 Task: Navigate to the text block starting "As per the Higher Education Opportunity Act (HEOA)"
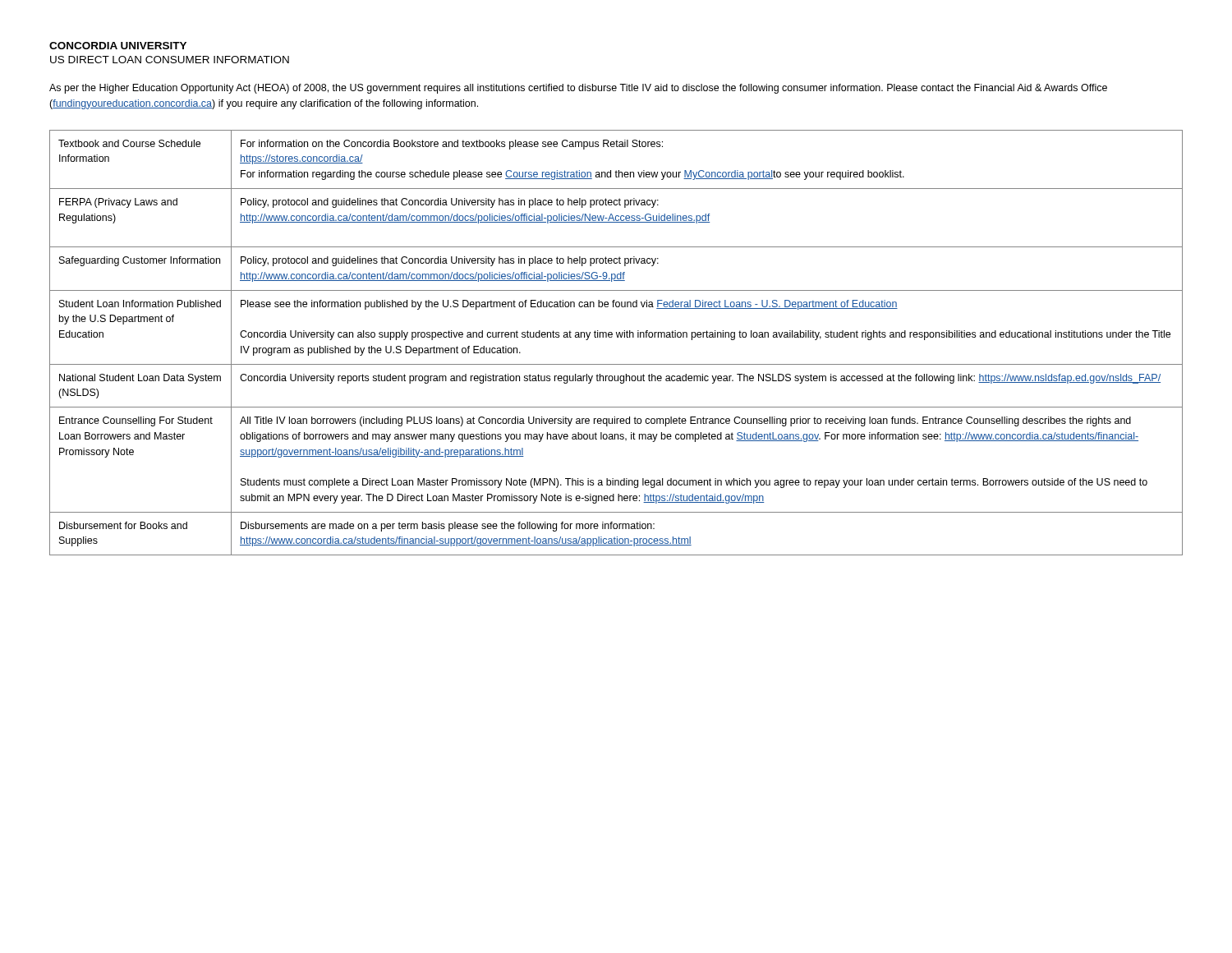tap(578, 96)
